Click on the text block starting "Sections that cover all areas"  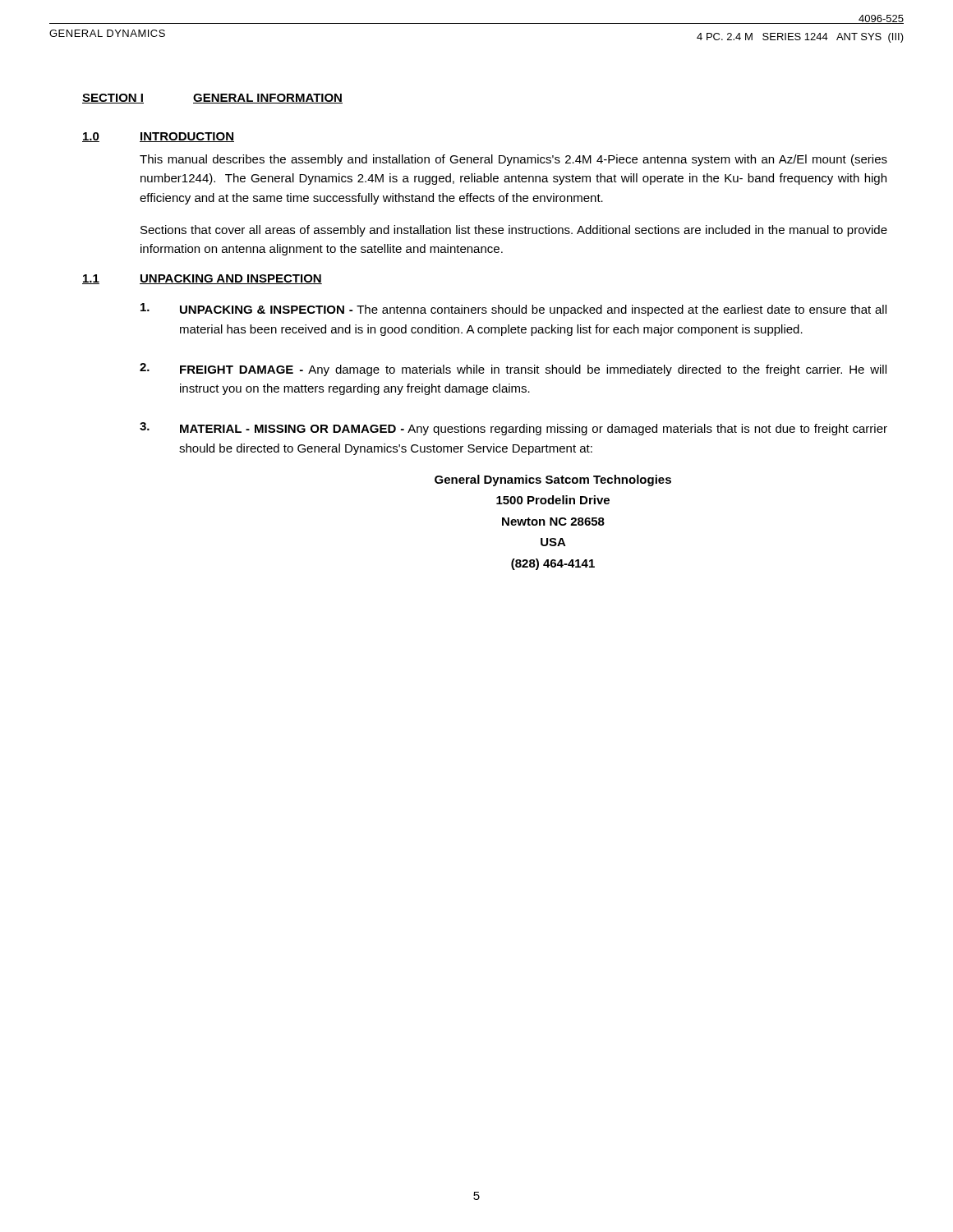pos(513,239)
